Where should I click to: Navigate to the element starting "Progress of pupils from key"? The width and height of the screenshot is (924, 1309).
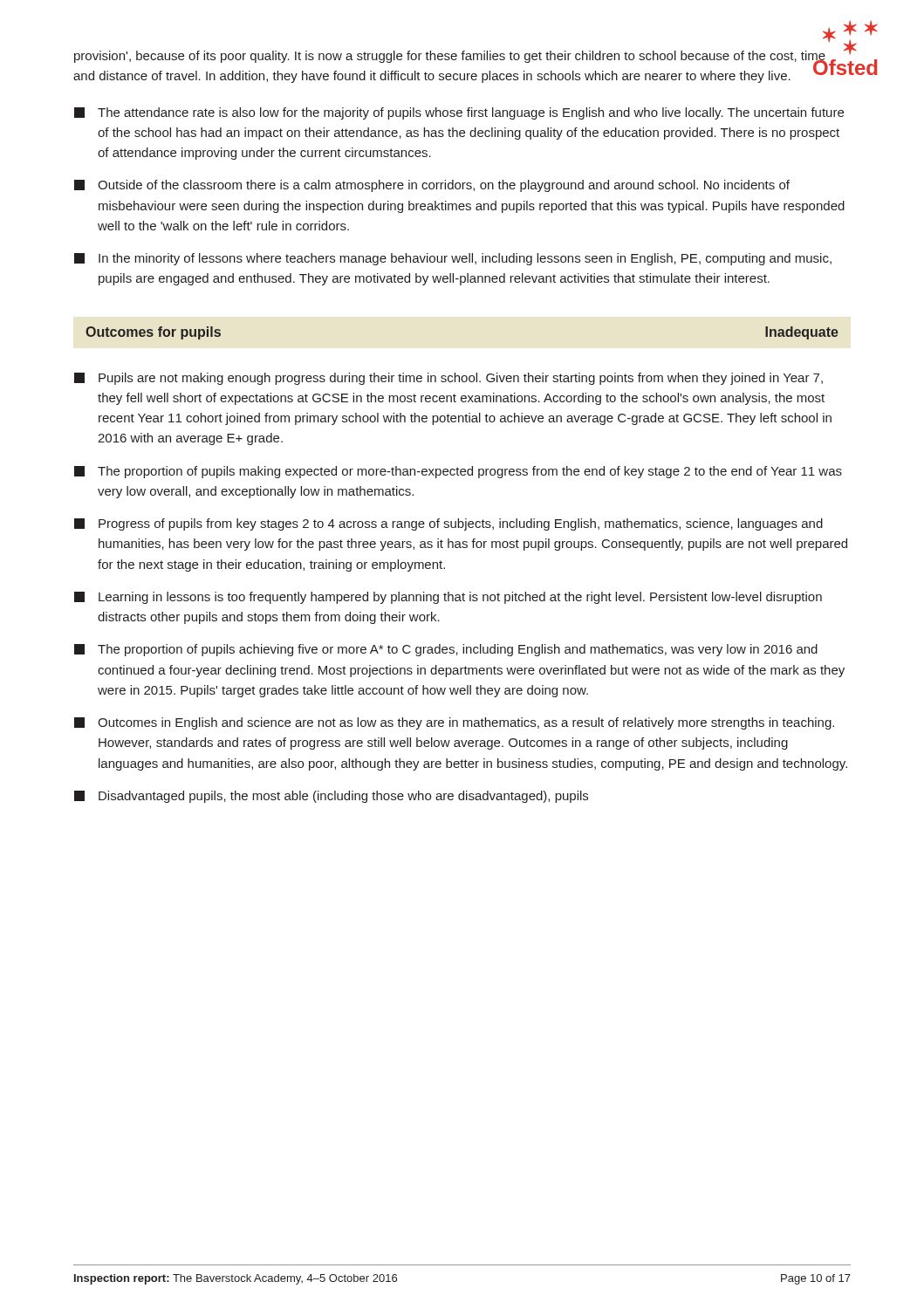(x=462, y=544)
